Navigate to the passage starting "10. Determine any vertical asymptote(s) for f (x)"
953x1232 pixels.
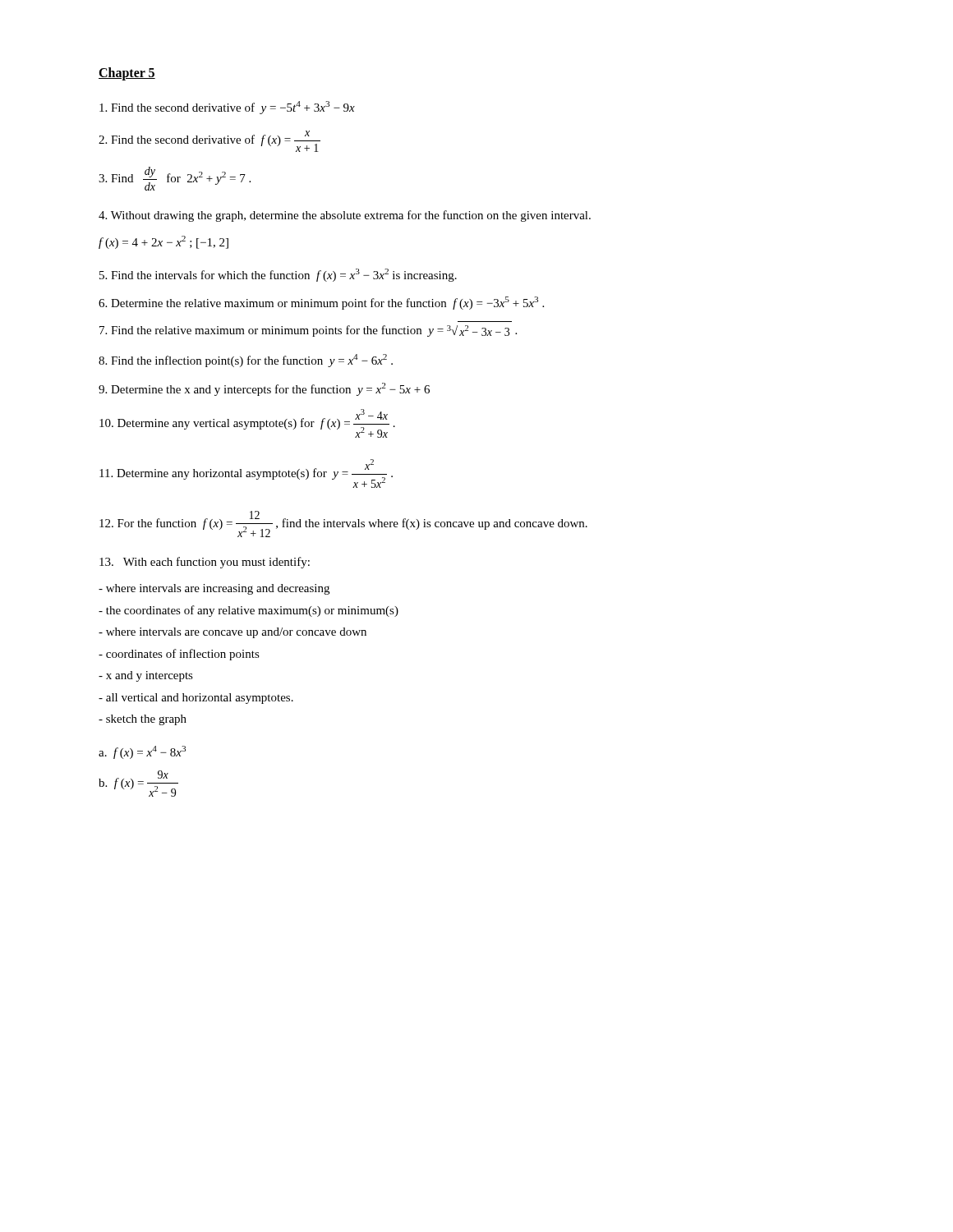pyautogui.click(x=247, y=424)
